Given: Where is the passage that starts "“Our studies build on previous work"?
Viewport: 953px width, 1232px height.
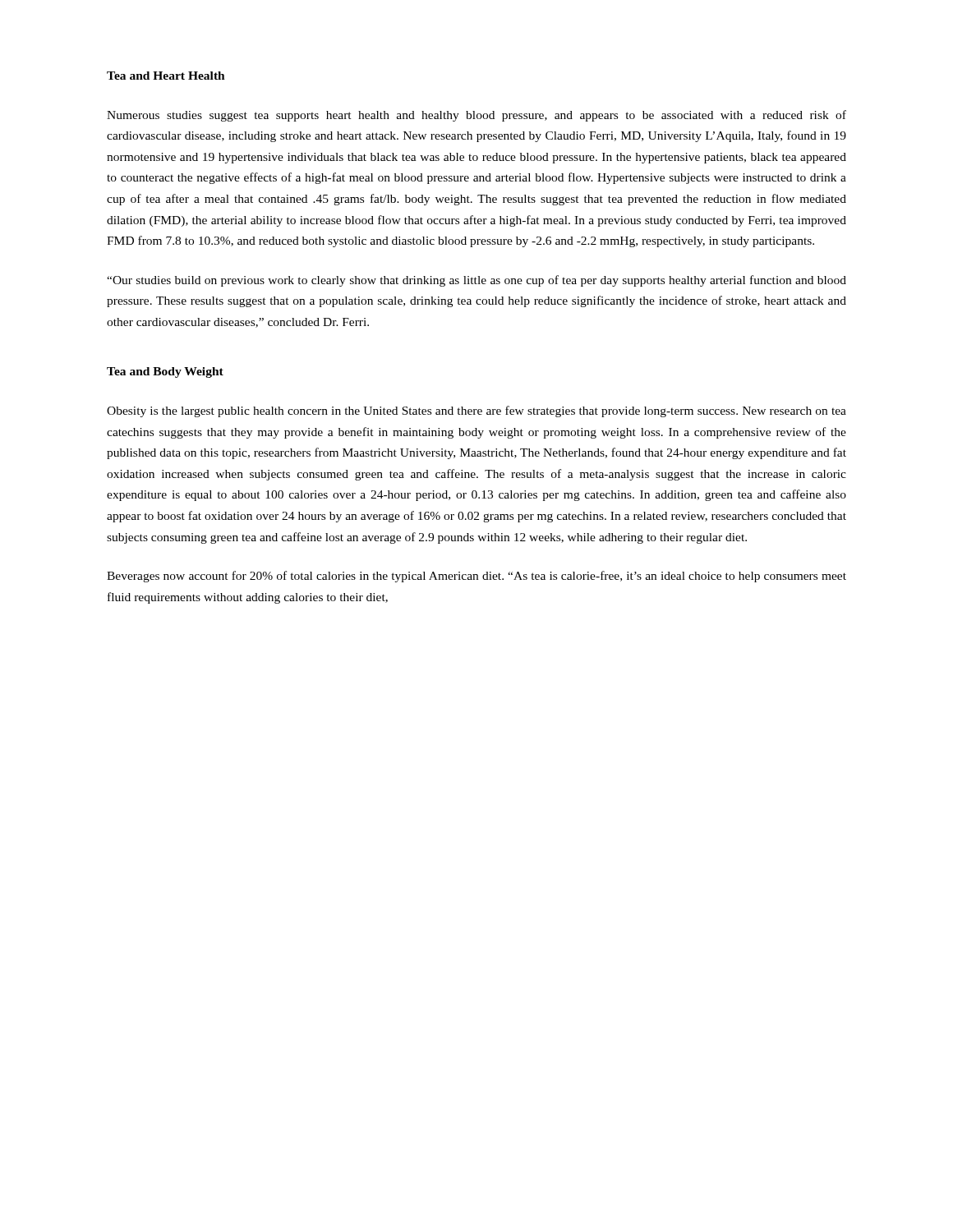Looking at the screenshot, I should [476, 300].
